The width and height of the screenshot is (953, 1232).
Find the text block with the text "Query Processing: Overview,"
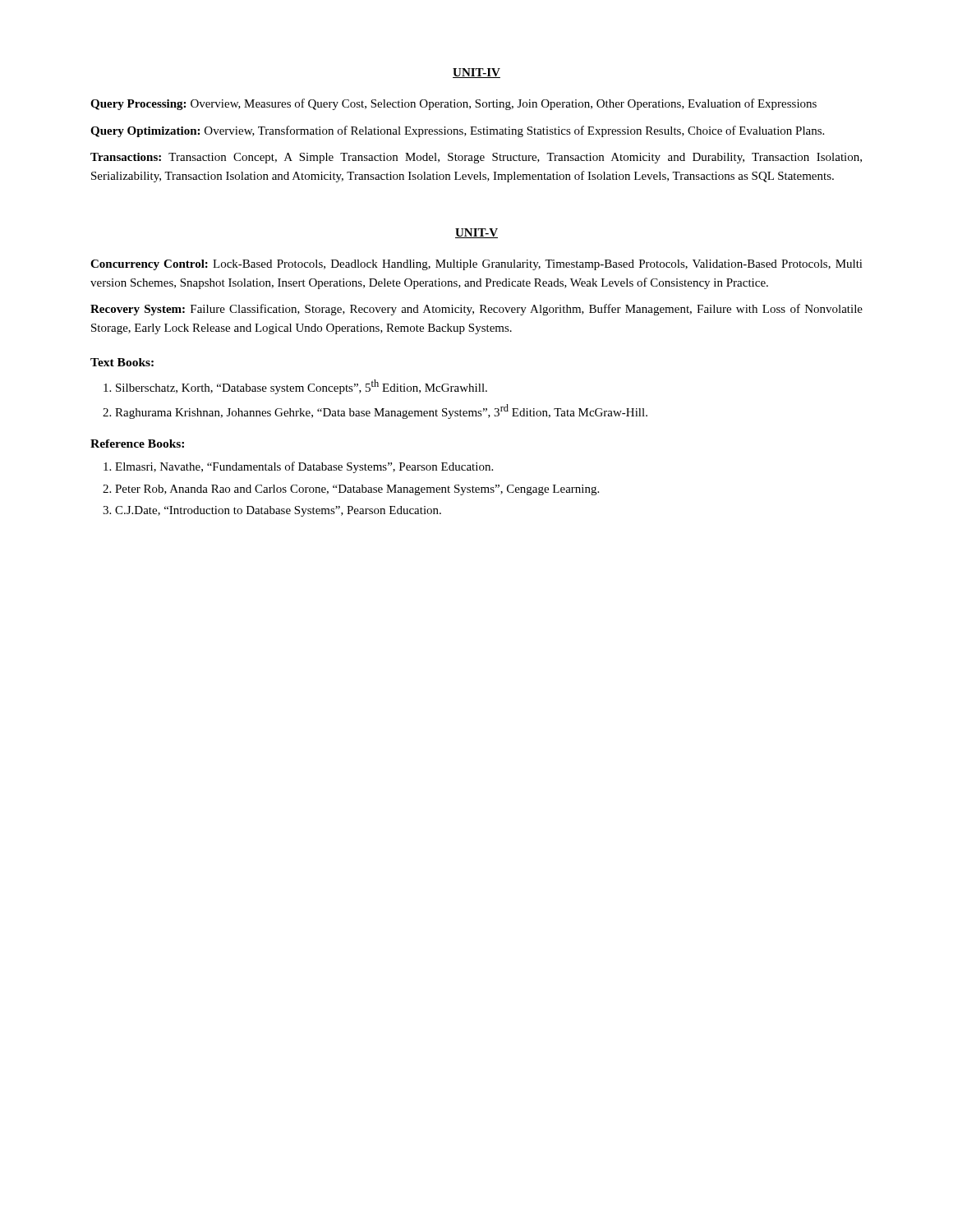tap(454, 103)
